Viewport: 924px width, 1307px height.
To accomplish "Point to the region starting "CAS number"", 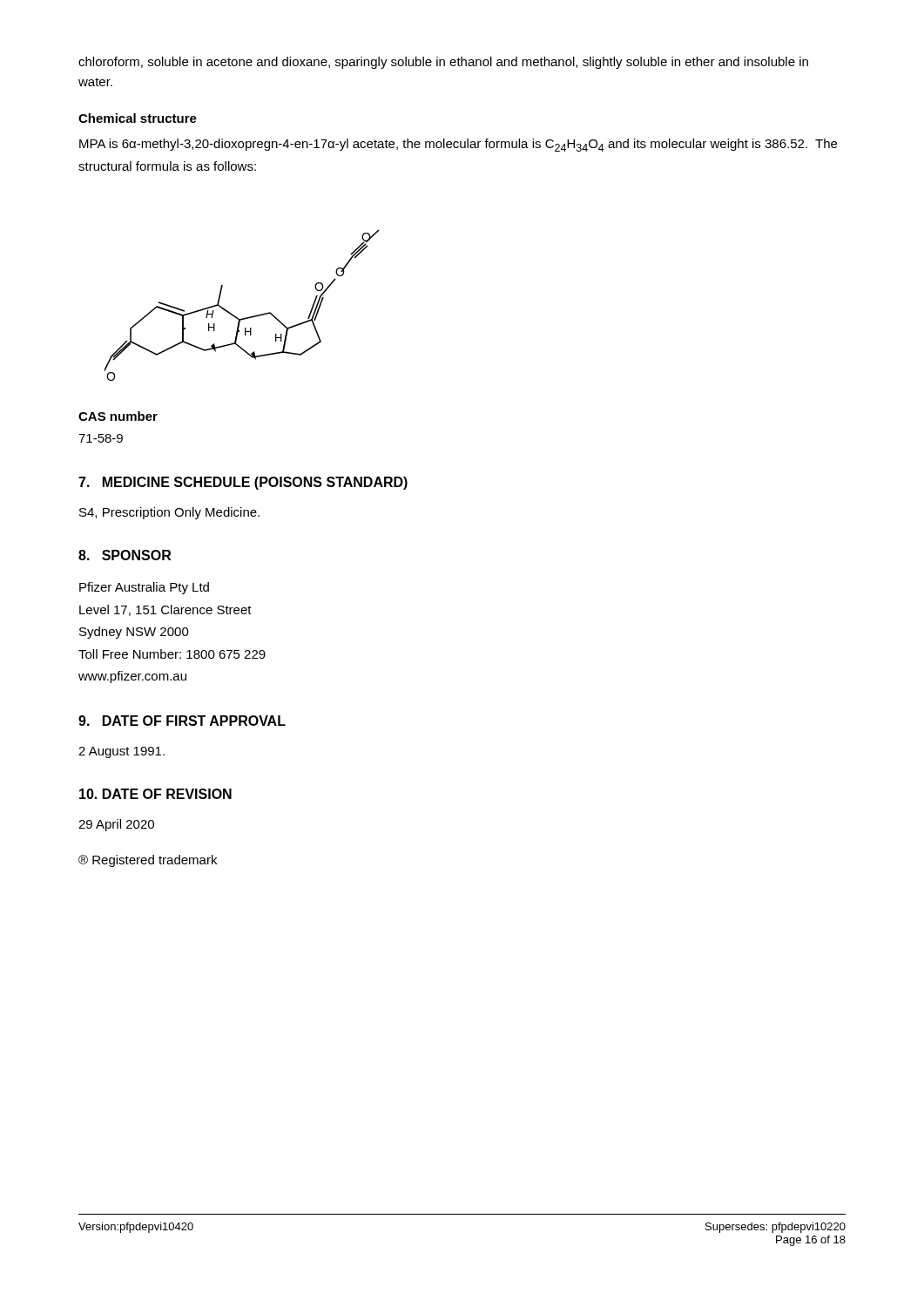I will pos(118,416).
